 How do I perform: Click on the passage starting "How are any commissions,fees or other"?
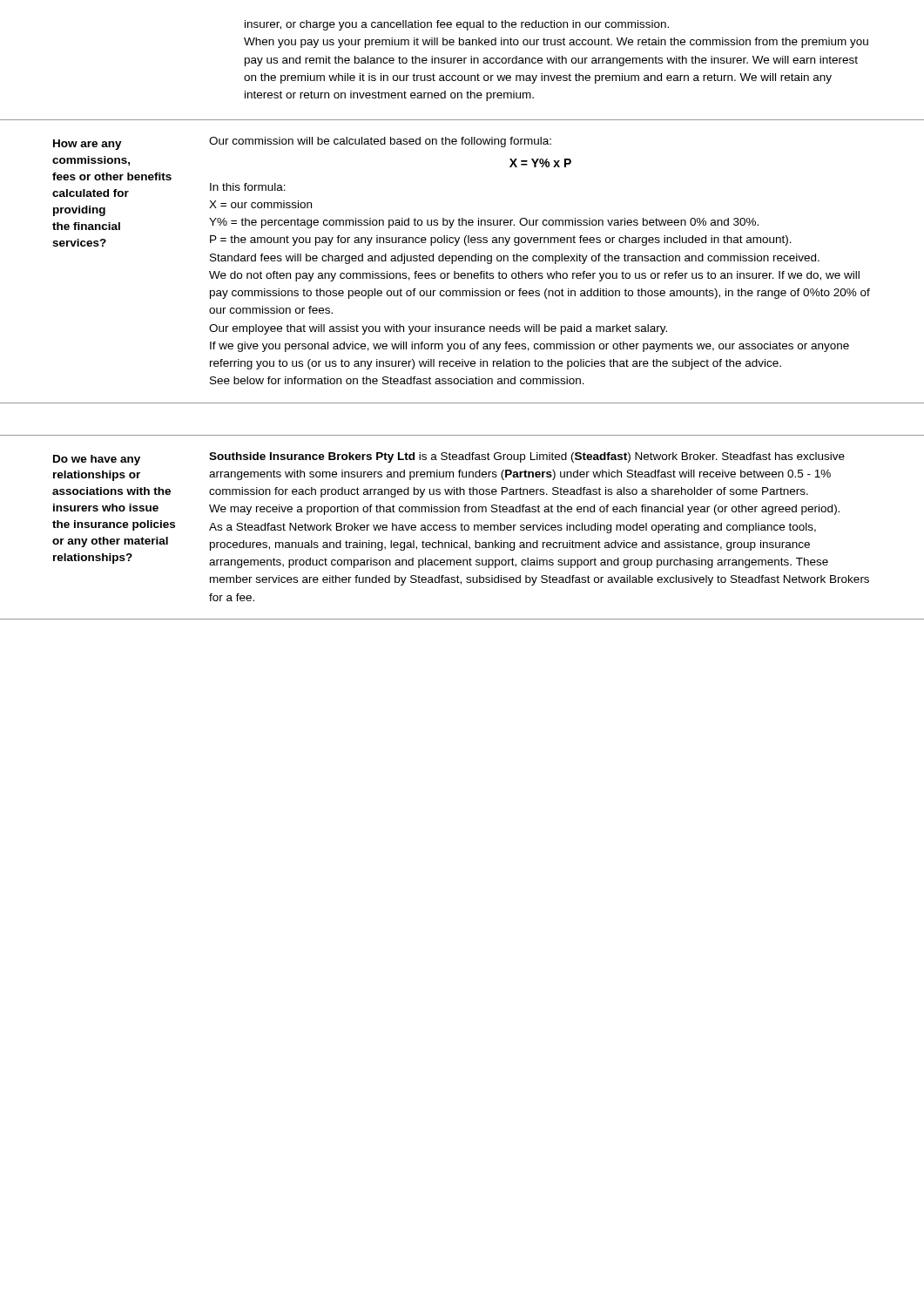click(112, 193)
